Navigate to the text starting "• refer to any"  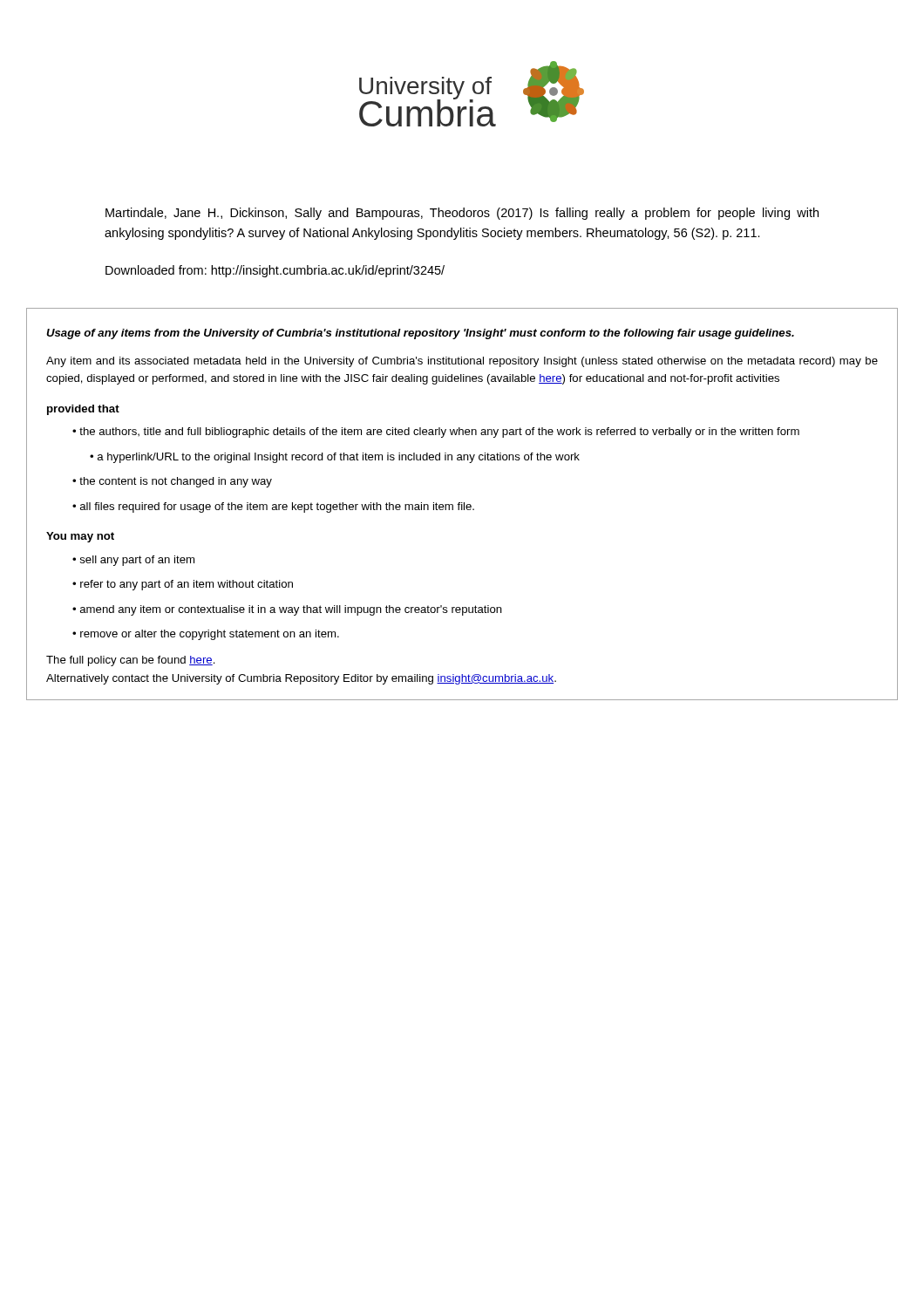[183, 584]
